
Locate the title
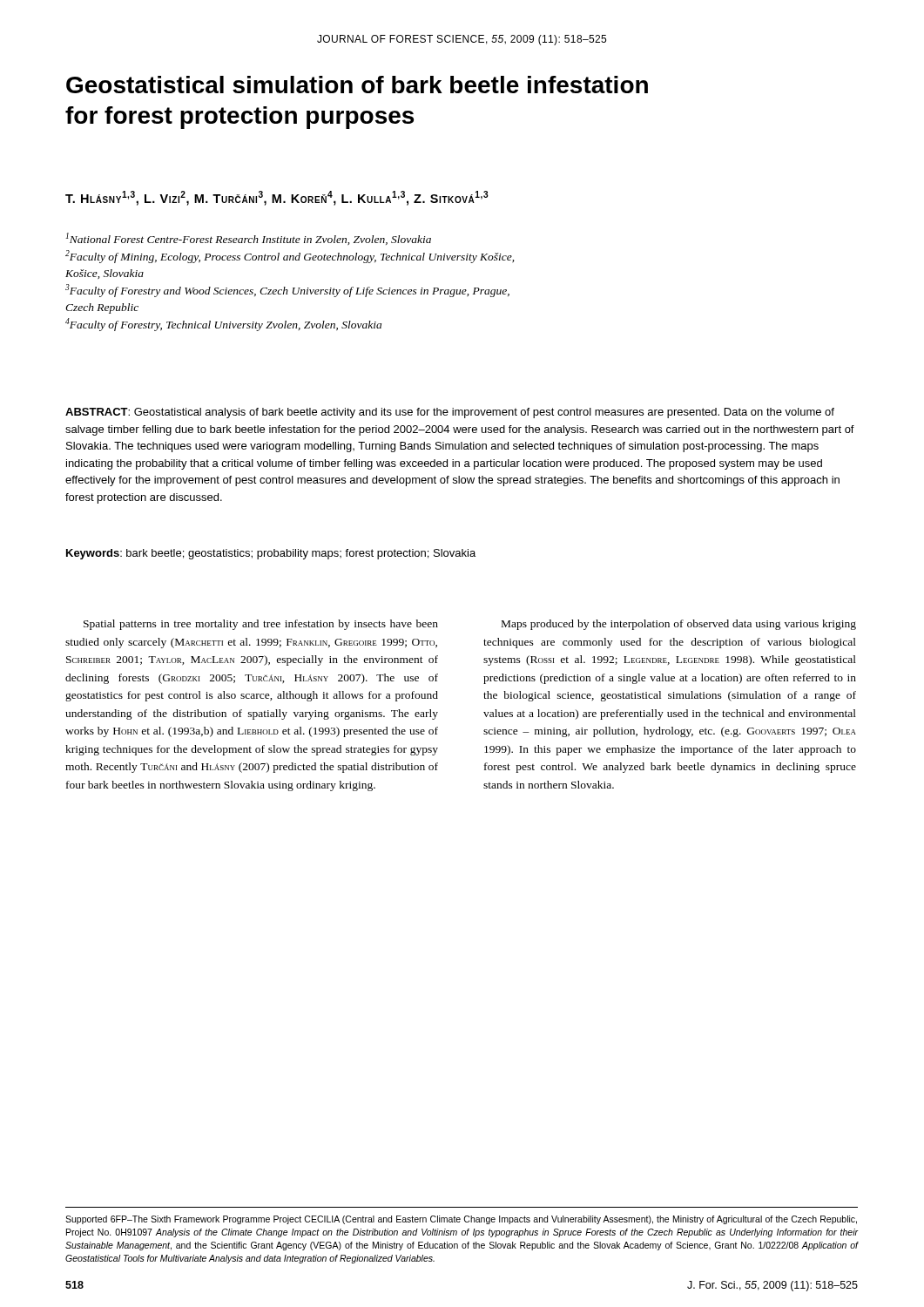pyautogui.click(x=462, y=100)
